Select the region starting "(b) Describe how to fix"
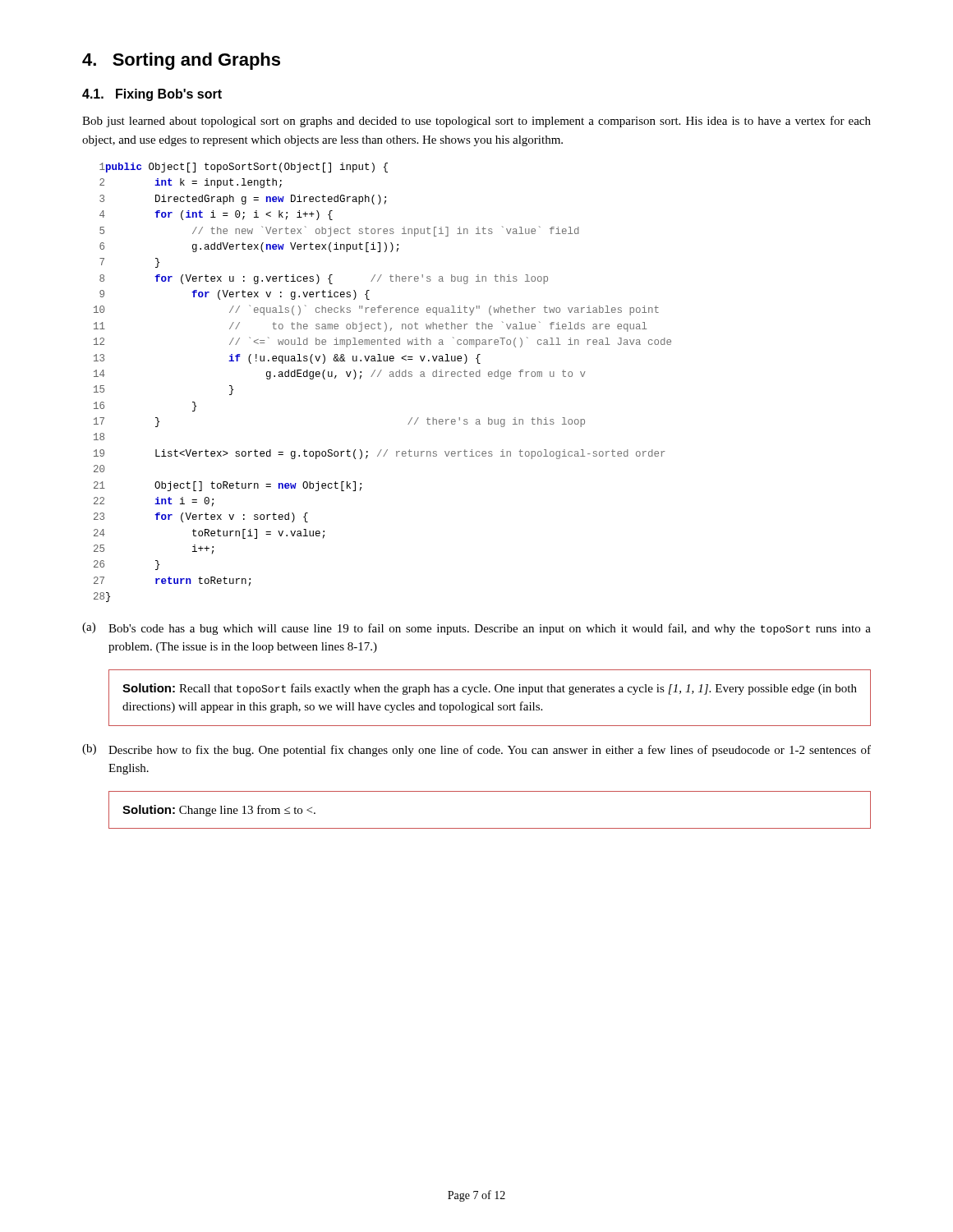 pos(476,759)
